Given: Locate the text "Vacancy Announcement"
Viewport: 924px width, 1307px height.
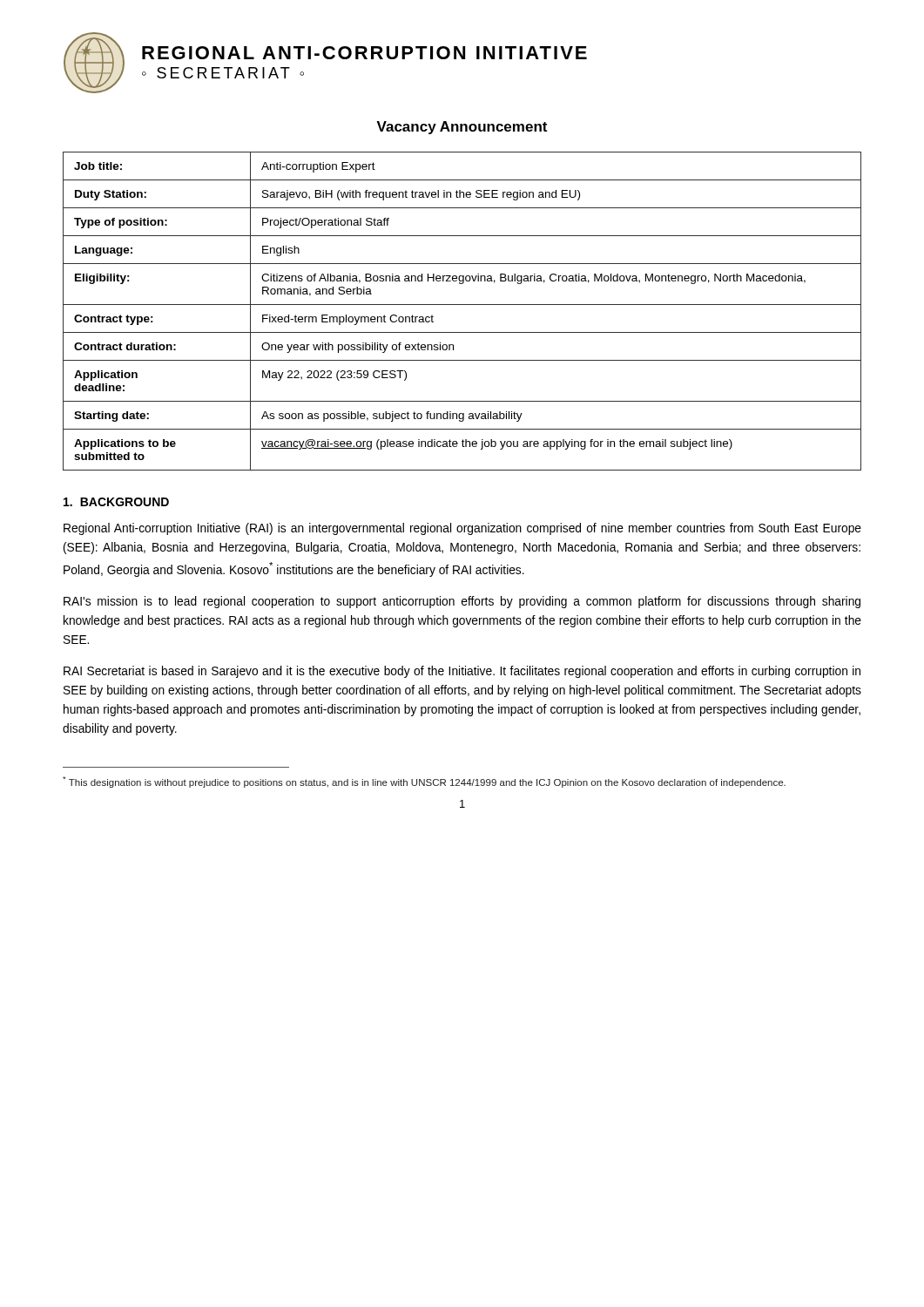Looking at the screenshot, I should [x=462, y=127].
